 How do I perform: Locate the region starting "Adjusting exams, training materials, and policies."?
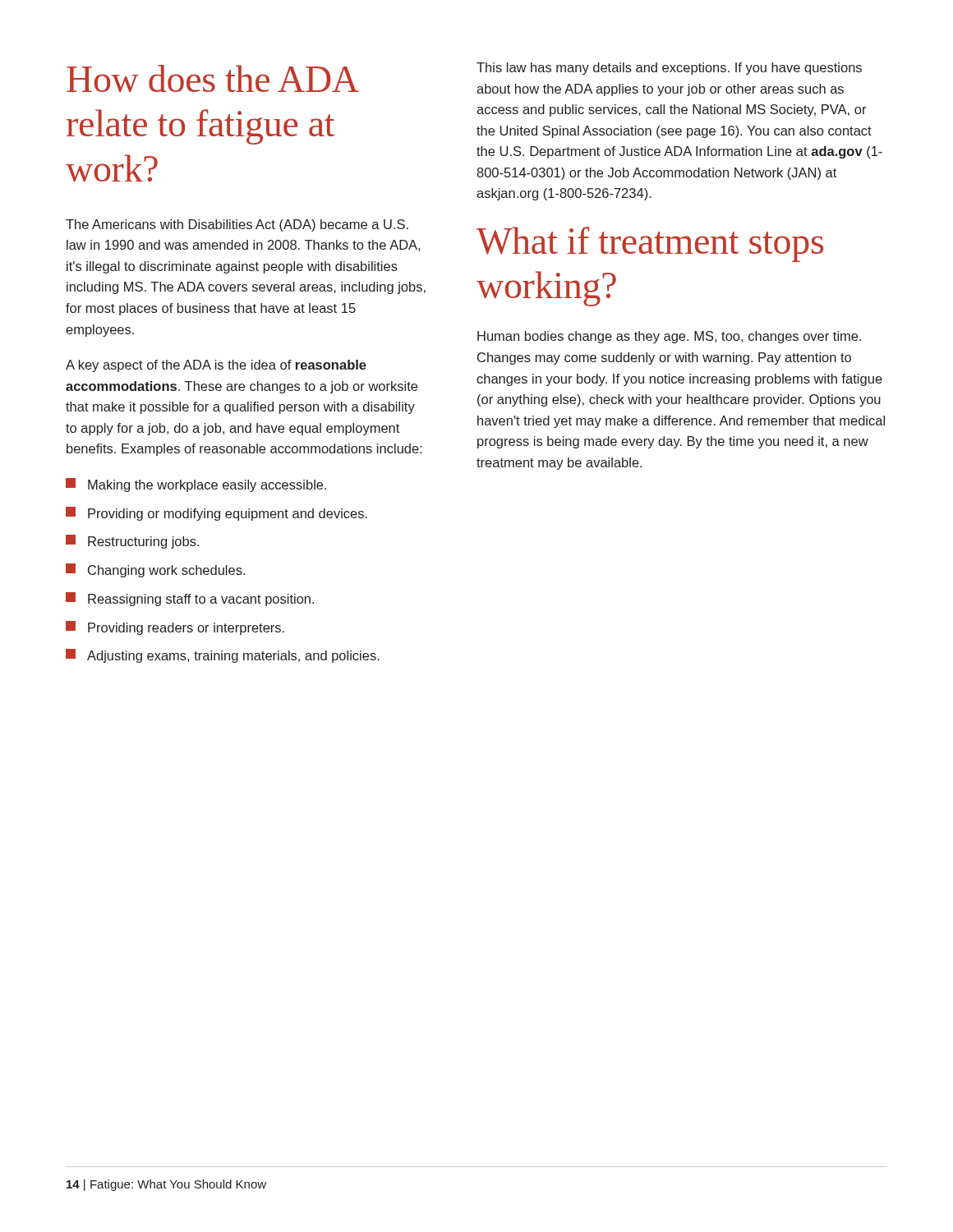pyautogui.click(x=246, y=656)
